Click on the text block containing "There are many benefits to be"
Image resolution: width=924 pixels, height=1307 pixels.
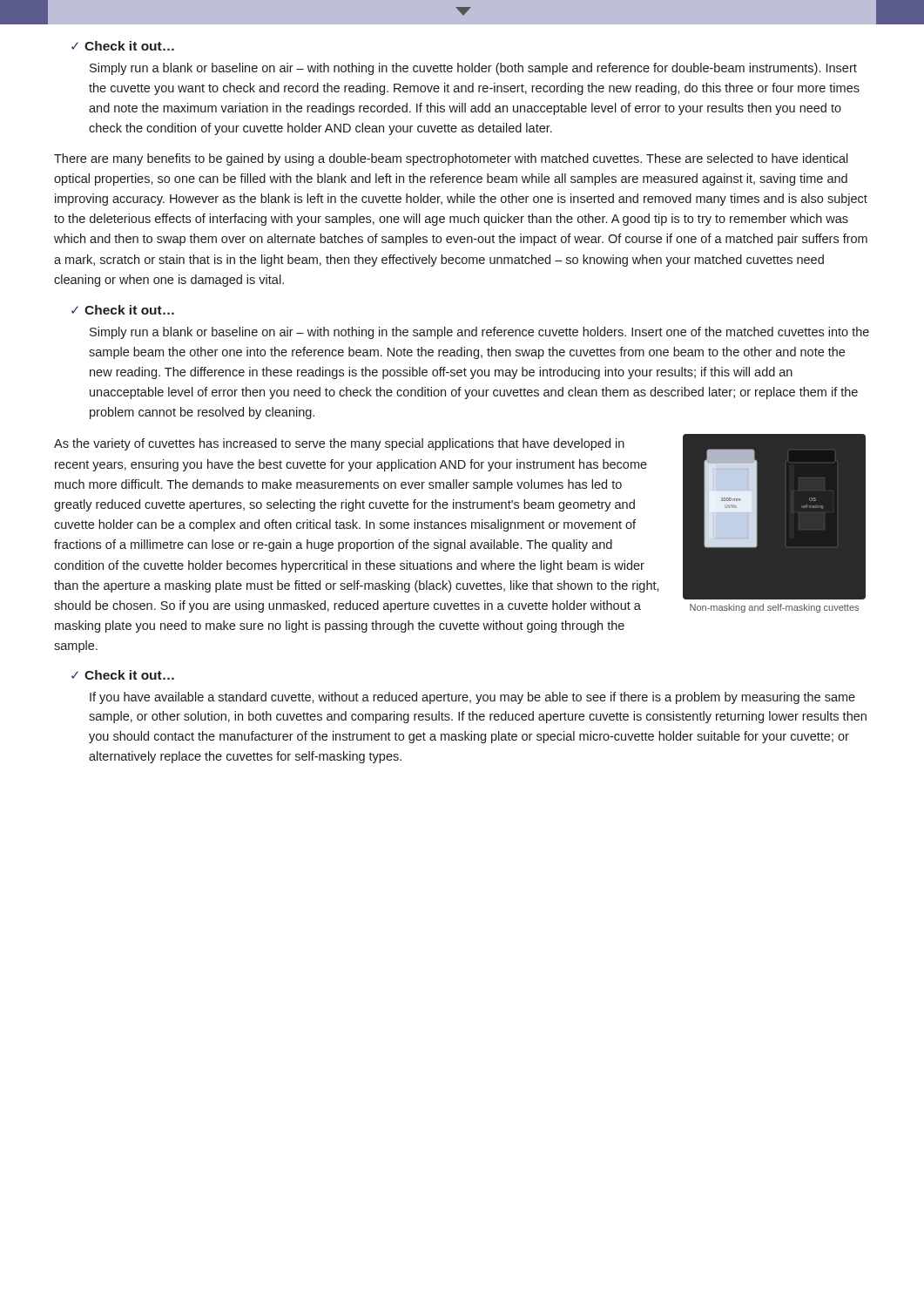pos(461,219)
